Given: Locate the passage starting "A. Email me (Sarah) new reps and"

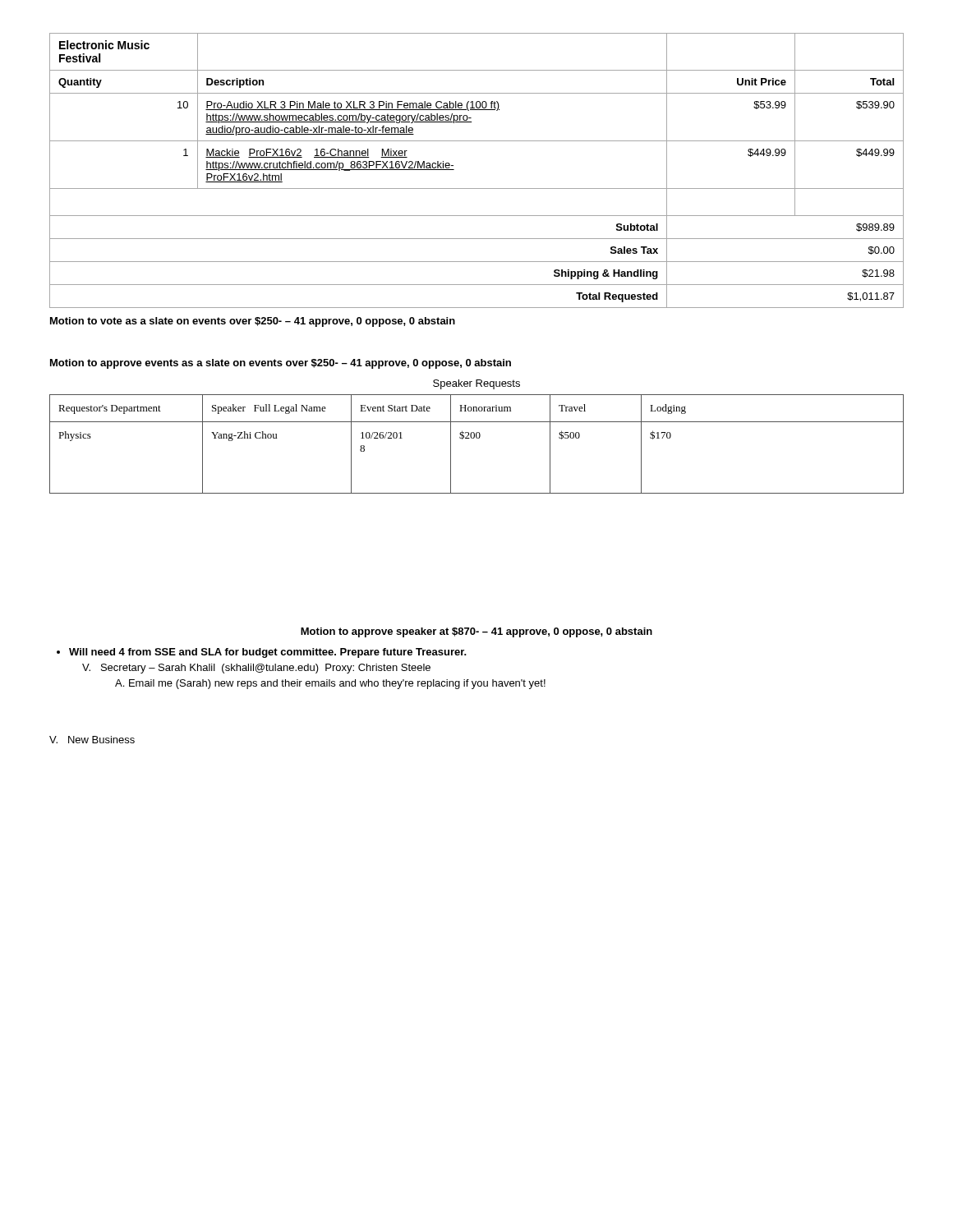Looking at the screenshot, I should coord(331,683).
